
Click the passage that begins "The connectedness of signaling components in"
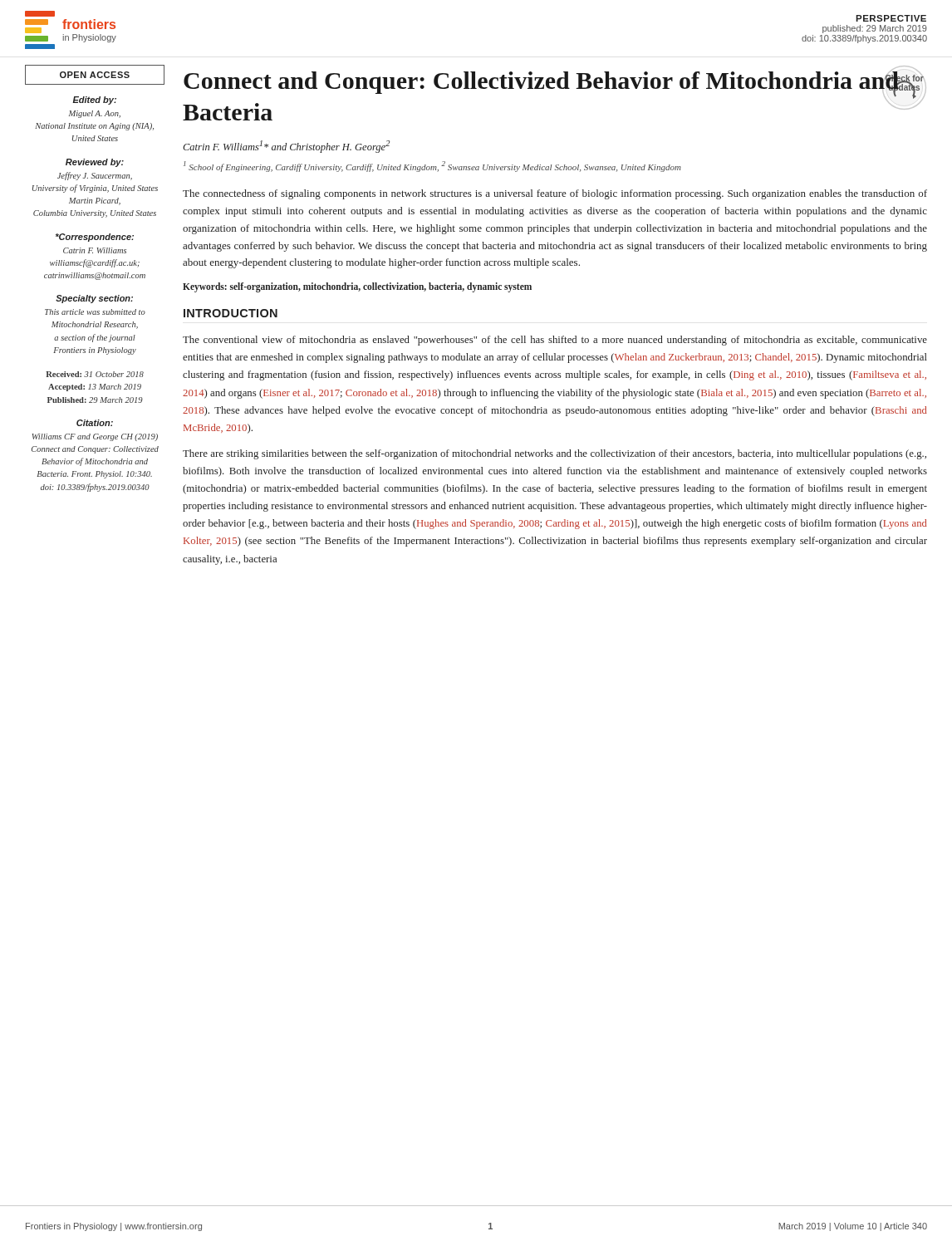[555, 228]
